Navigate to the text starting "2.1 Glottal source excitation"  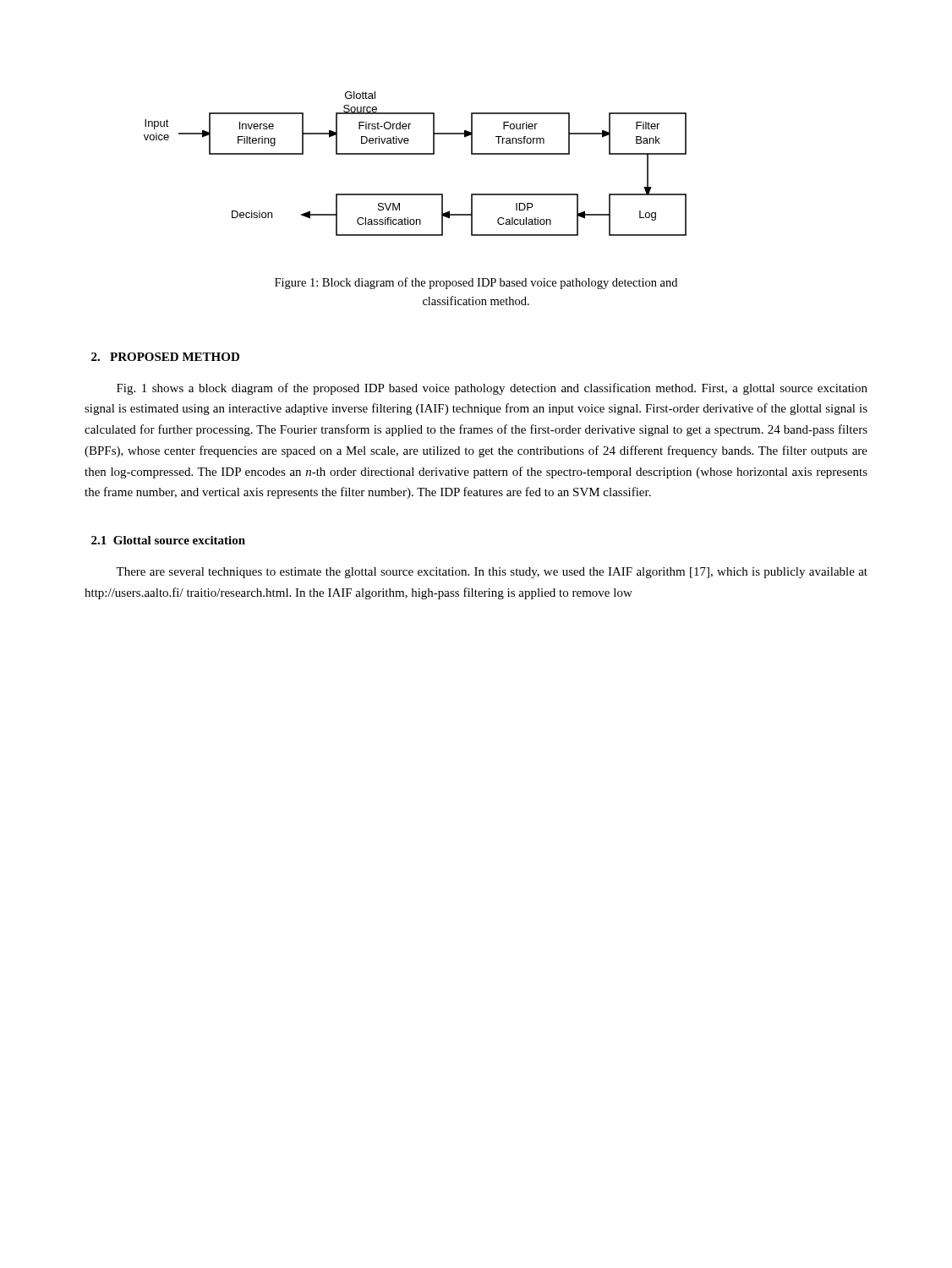click(165, 540)
